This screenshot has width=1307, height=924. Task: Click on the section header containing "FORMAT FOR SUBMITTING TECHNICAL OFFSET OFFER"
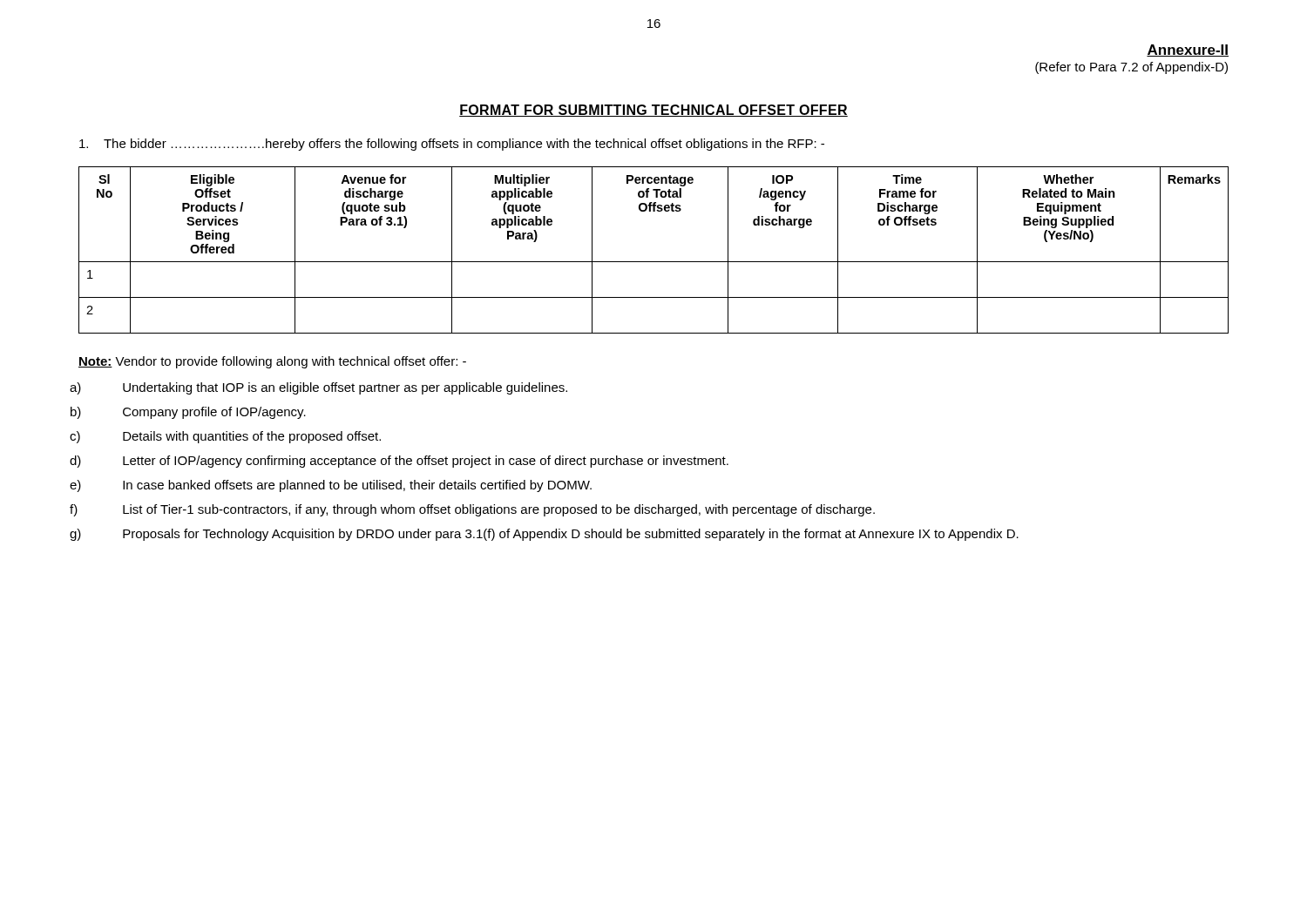point(654,110)
